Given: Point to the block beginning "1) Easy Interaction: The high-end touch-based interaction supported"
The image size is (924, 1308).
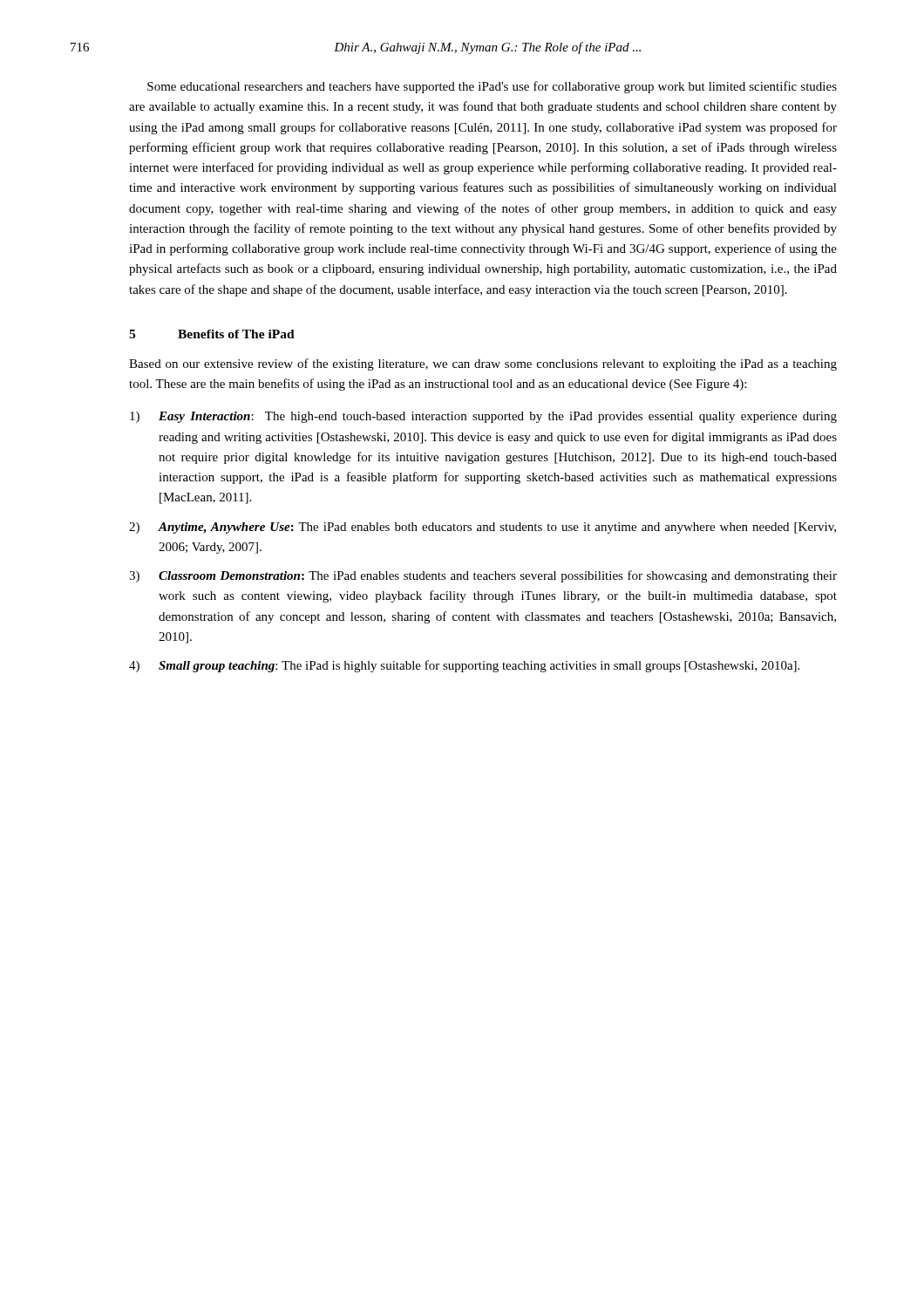Looking at the screenshot, I should (x=483, y=457).
